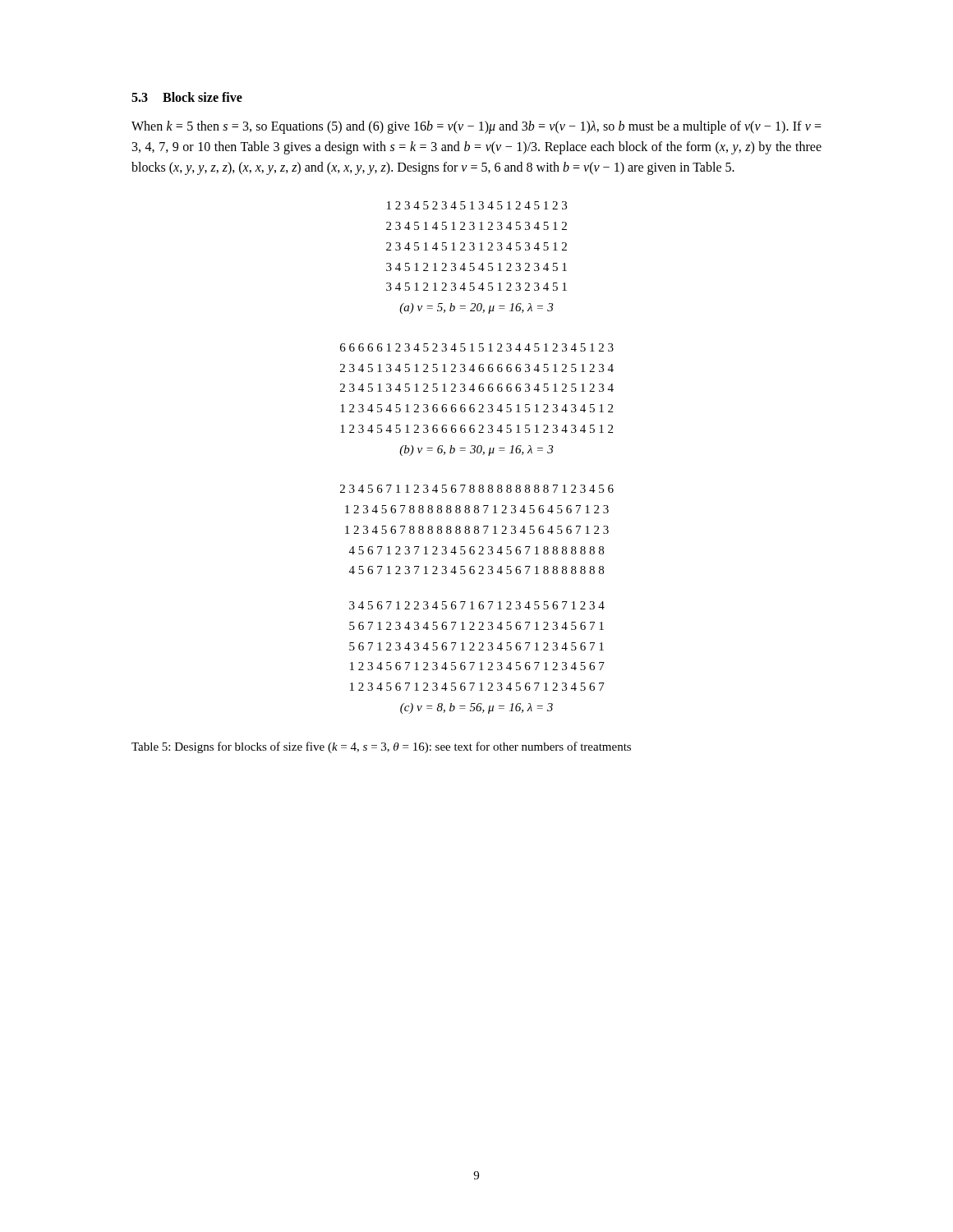Click on the section header that says "5.3Block size five"
The image size is (953, 1232).
click(187, 97)
